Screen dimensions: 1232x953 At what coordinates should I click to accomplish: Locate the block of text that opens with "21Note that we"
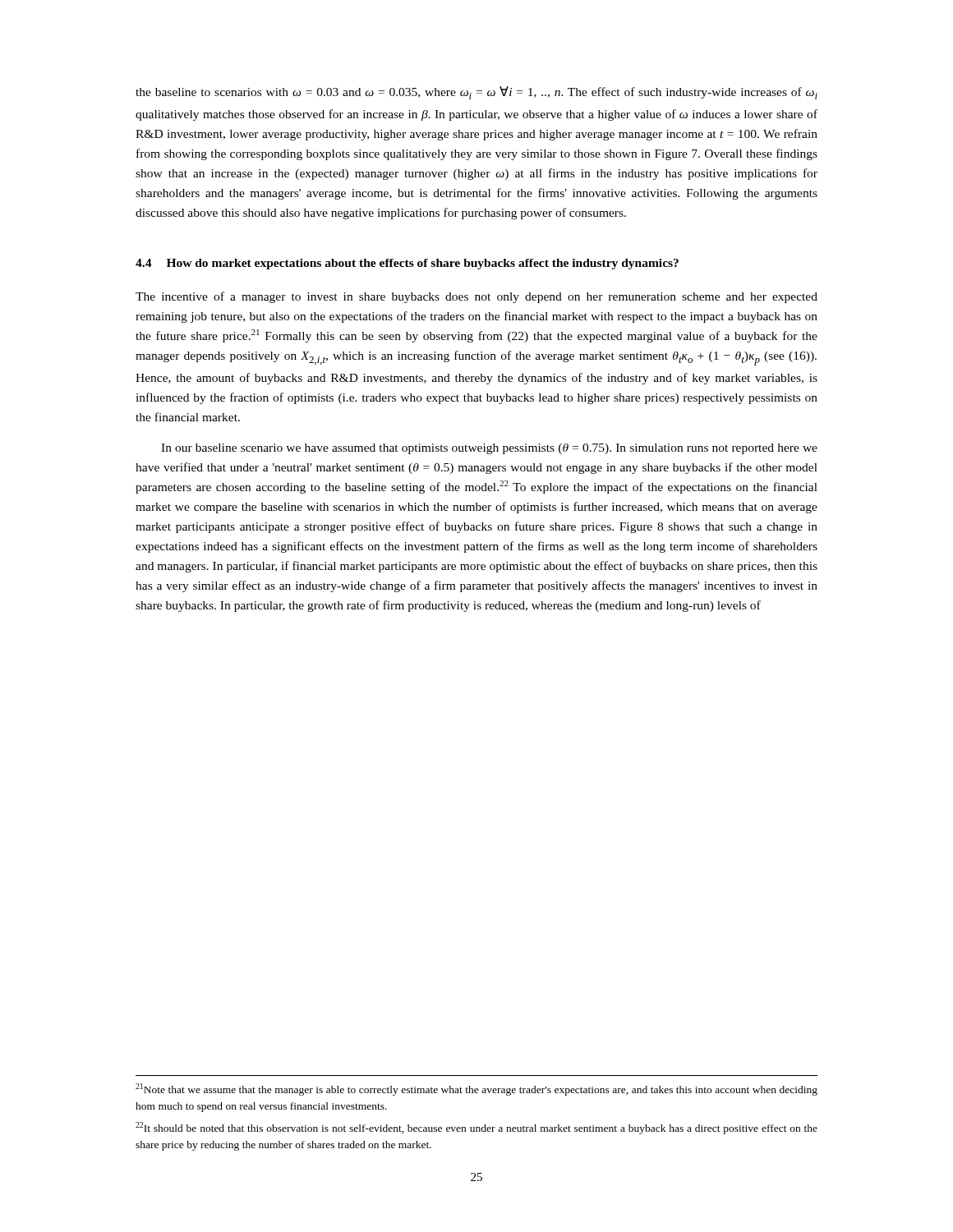click(476, 1097)
